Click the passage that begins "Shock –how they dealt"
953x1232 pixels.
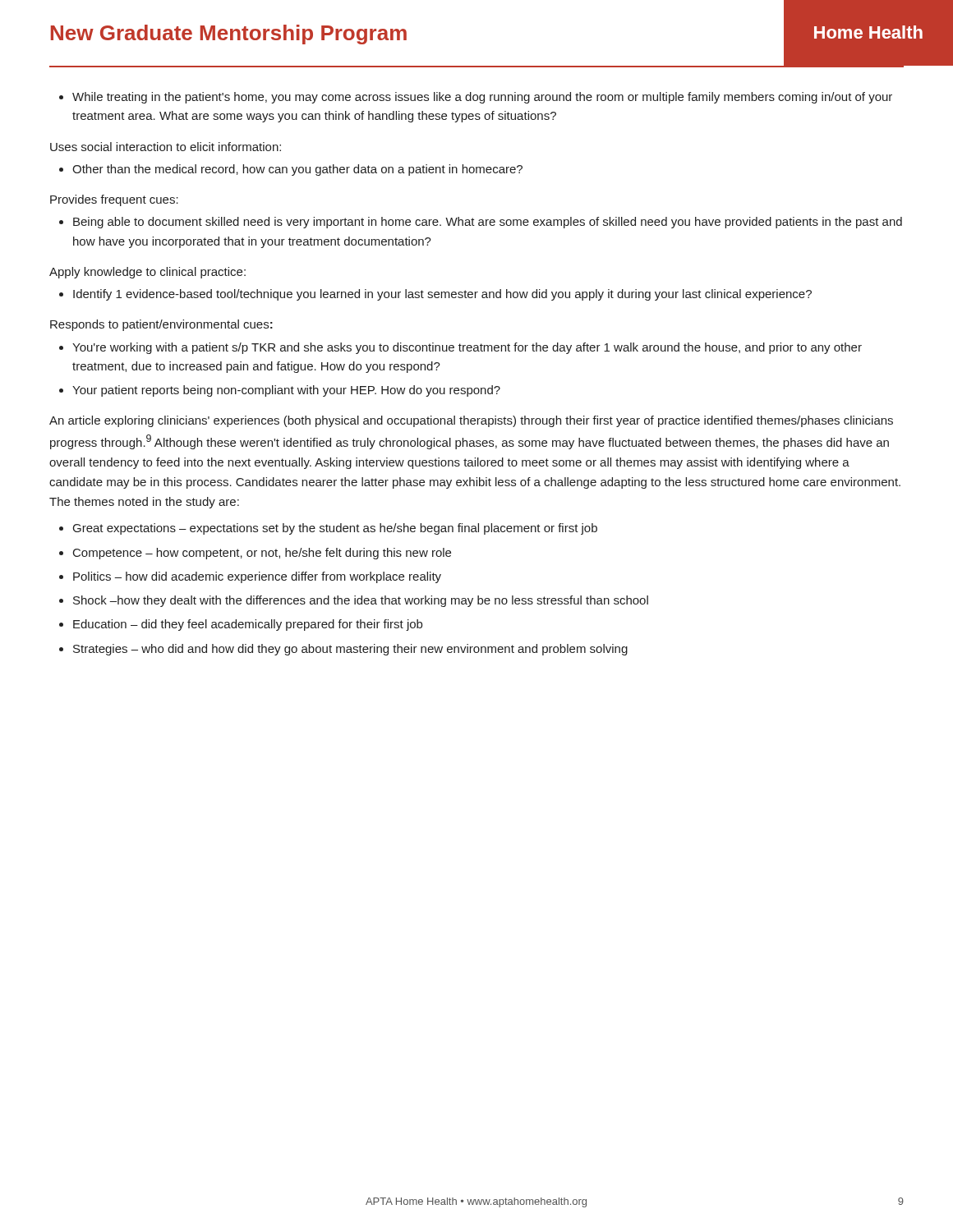coord(361,600)
